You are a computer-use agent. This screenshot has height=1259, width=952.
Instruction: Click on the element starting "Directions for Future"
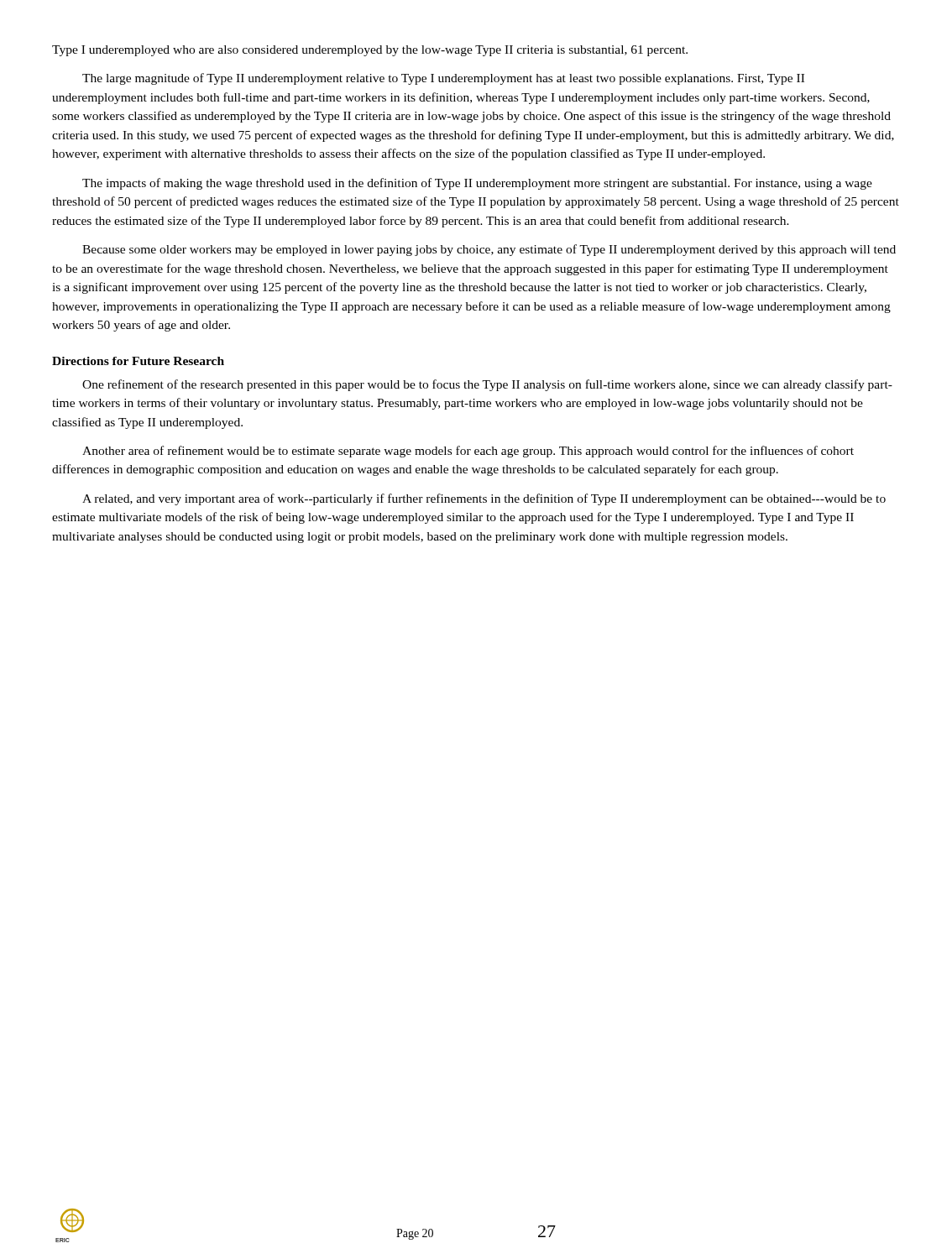(x=138, y=360)
